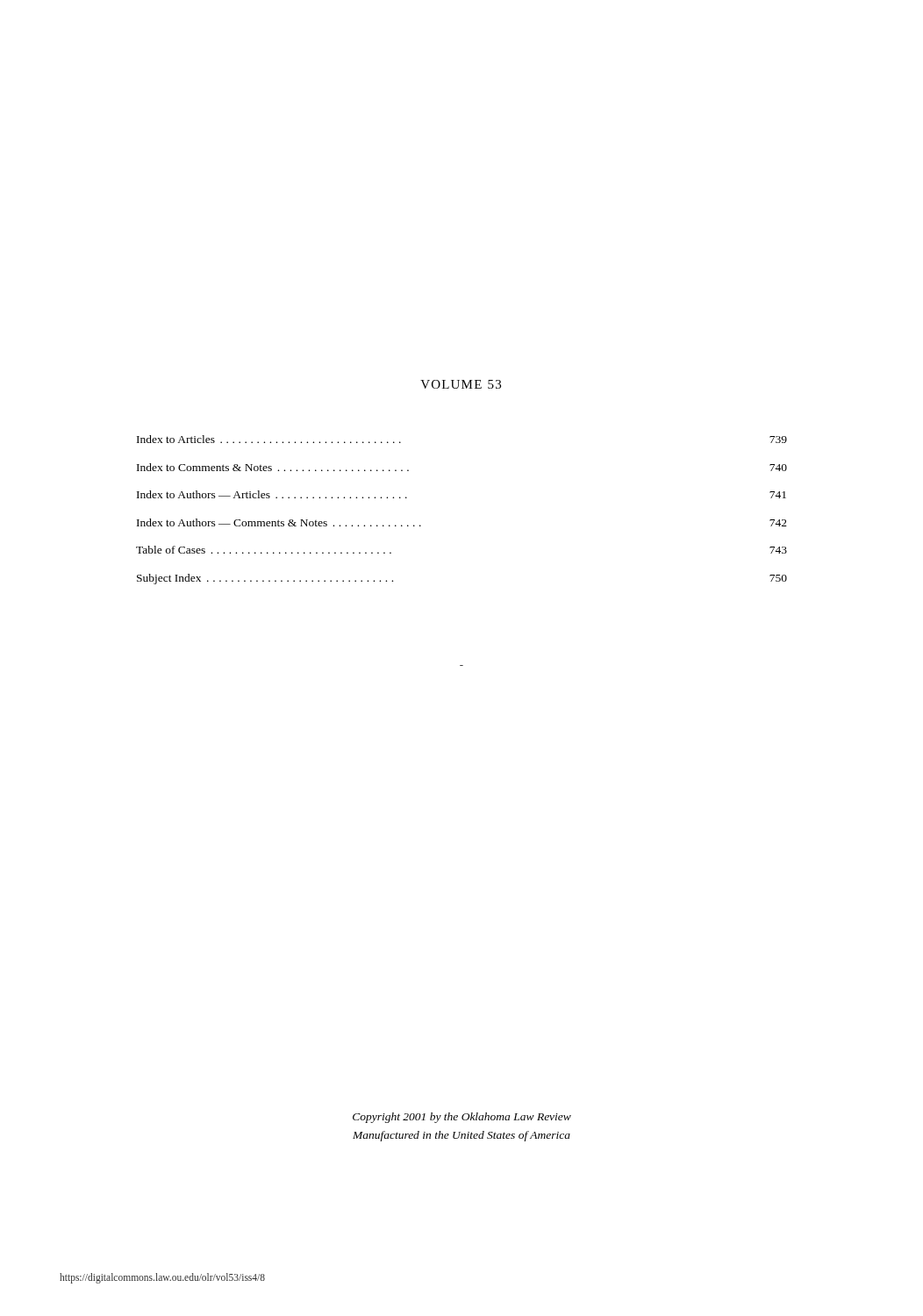The image size is (923, 1316).
Task: Click on the list item containing "Index to Articles . . . . ."
Action: click(170, 439)
